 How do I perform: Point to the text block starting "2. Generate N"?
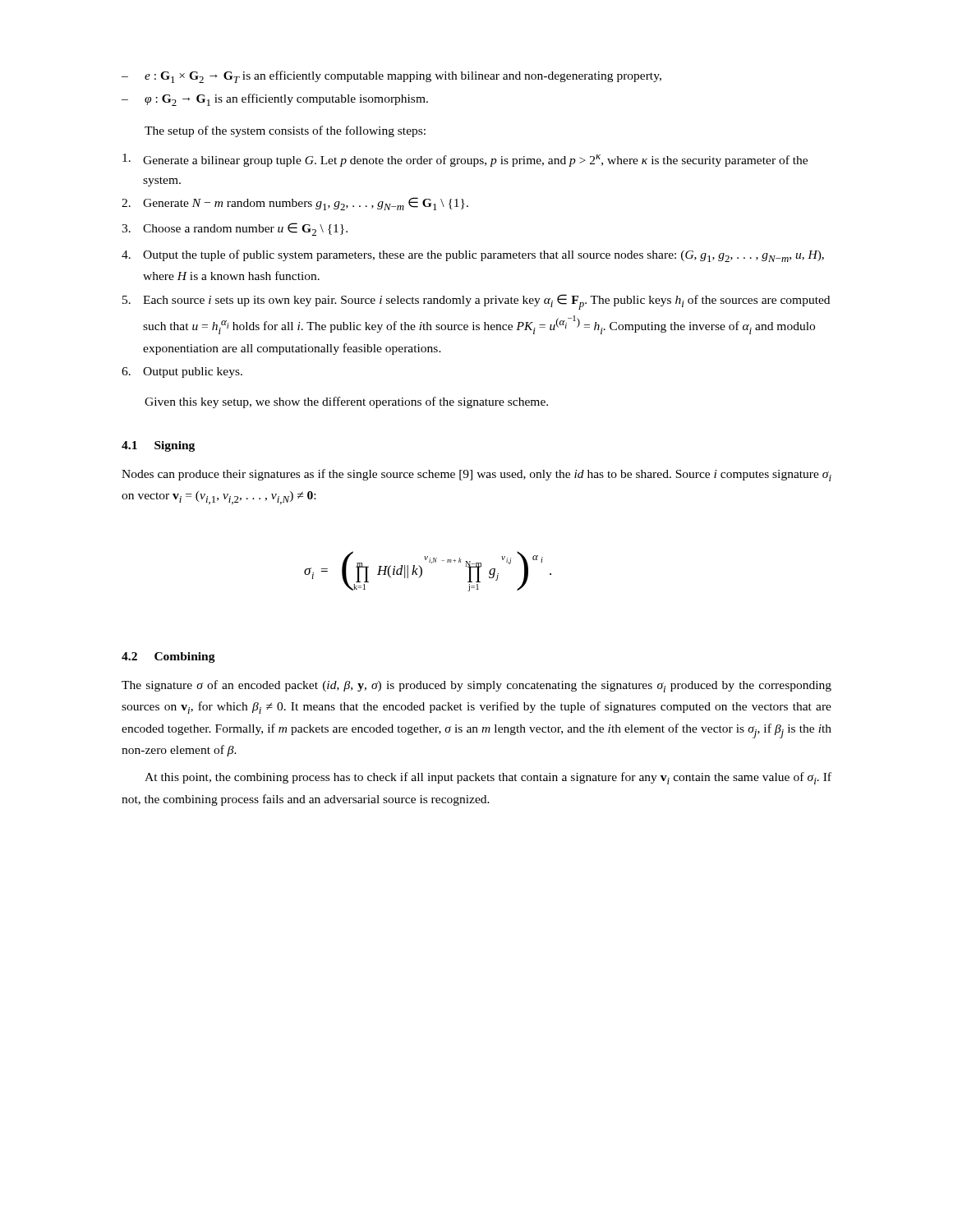tap(476, 204)
